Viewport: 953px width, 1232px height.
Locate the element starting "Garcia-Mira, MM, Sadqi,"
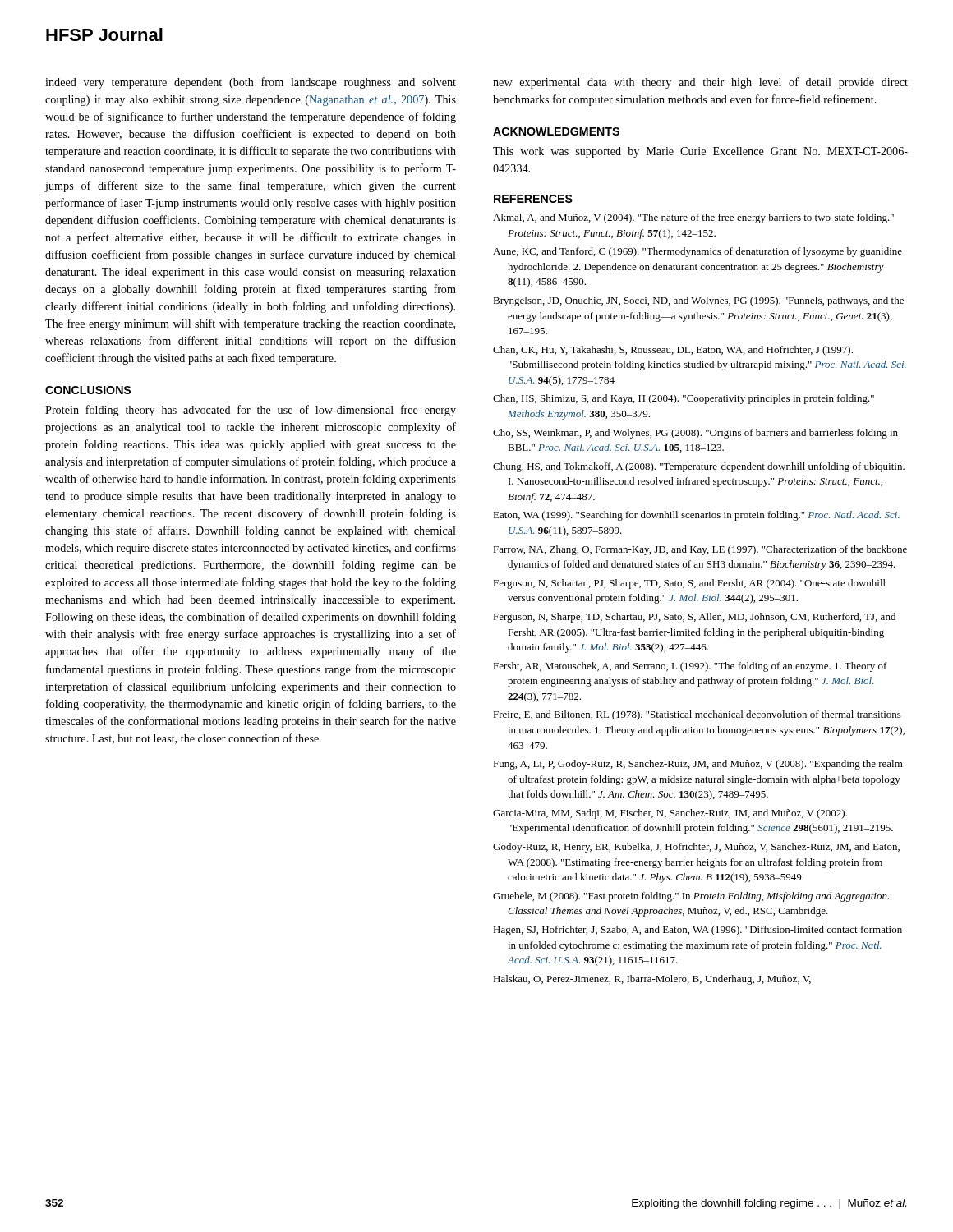tap(693, 820)
